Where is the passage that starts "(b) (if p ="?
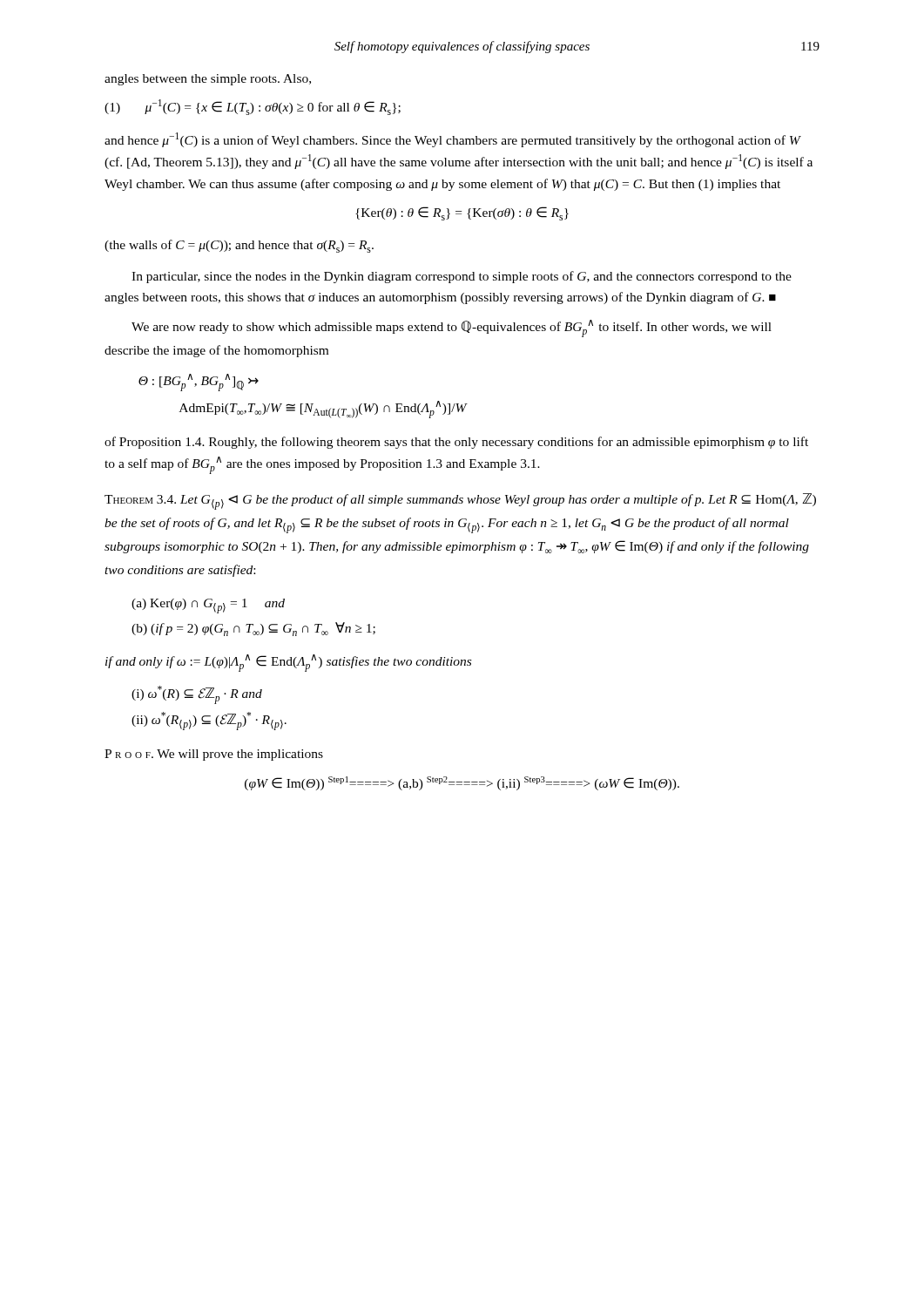This screenshot has width=924, height=1307. [x=254, y=630]
